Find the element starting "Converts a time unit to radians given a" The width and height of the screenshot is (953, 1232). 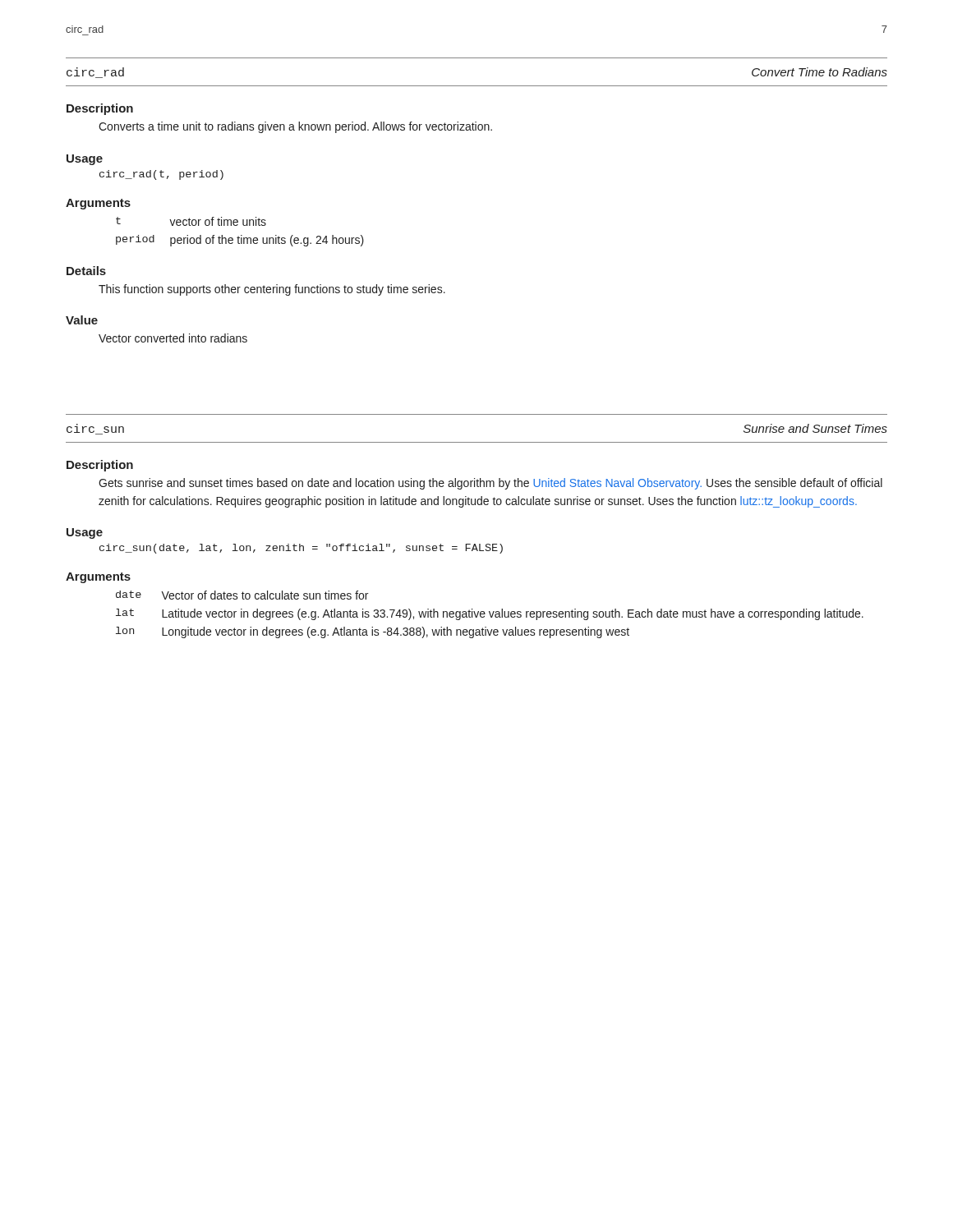[x=296, y=126]
